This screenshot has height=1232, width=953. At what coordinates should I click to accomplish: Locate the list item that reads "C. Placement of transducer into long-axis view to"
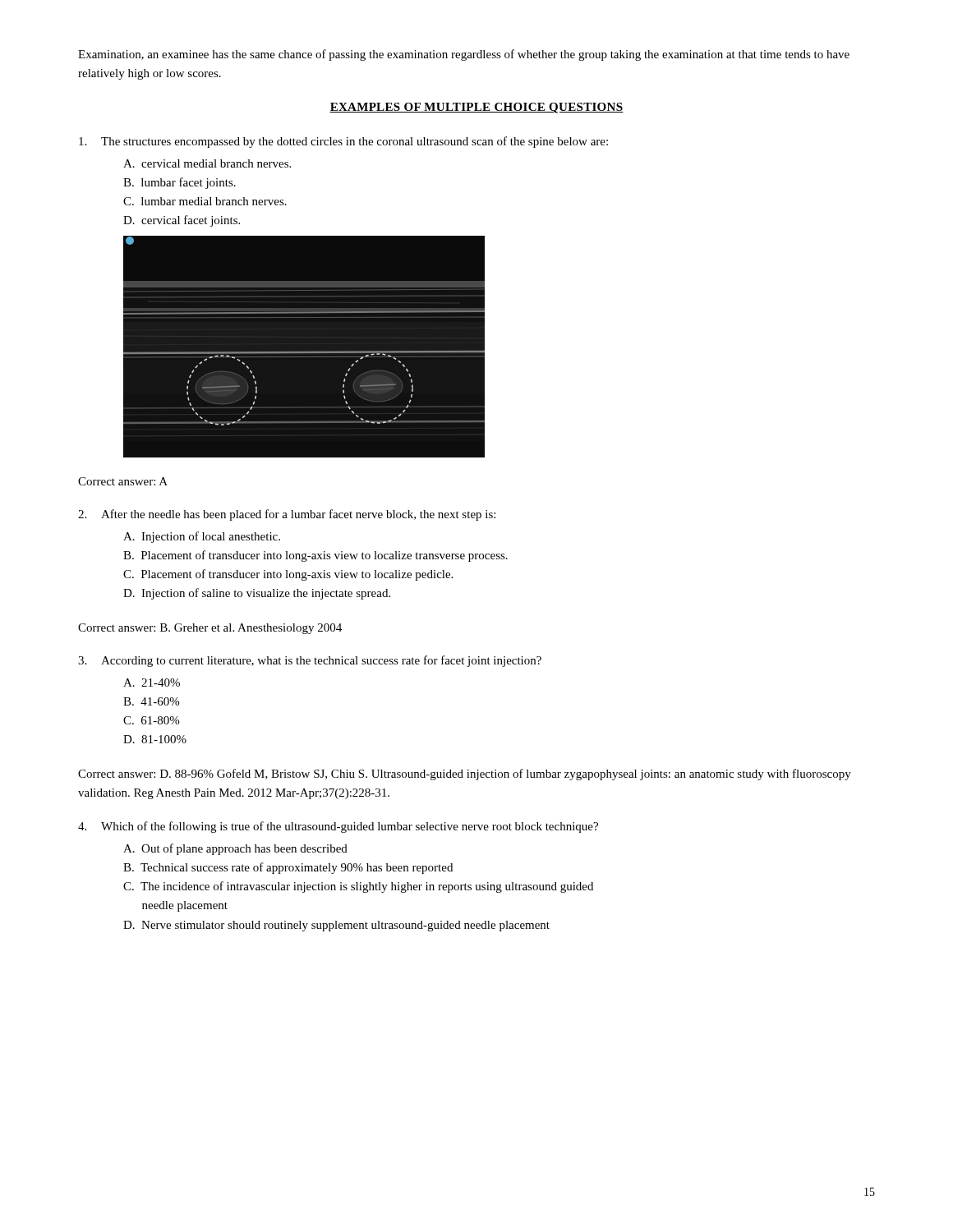[289, 574]
